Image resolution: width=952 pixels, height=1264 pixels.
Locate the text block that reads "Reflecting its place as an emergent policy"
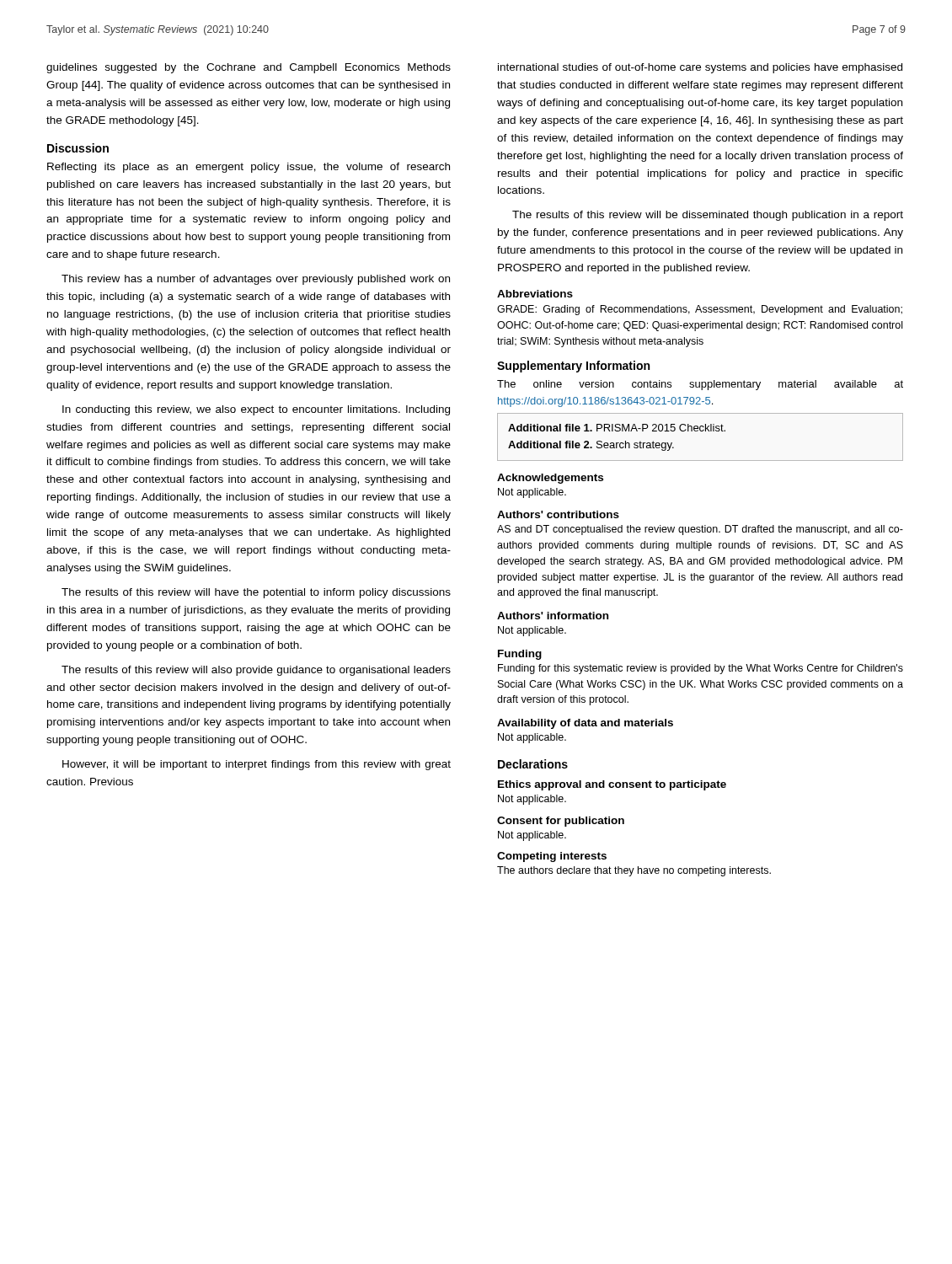click(249, 475)
